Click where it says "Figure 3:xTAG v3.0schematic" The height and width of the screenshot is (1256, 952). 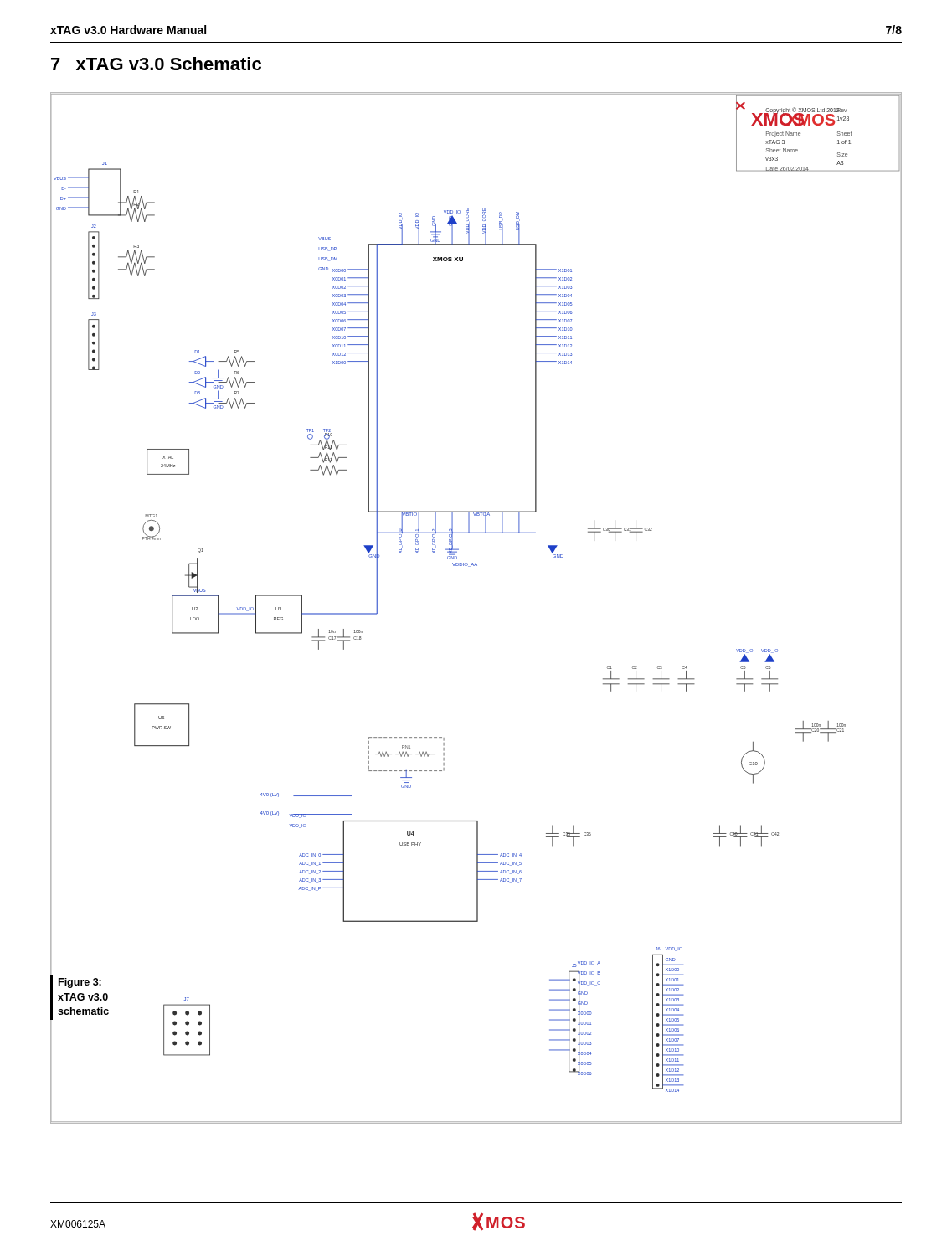click(x=83, y=997)
